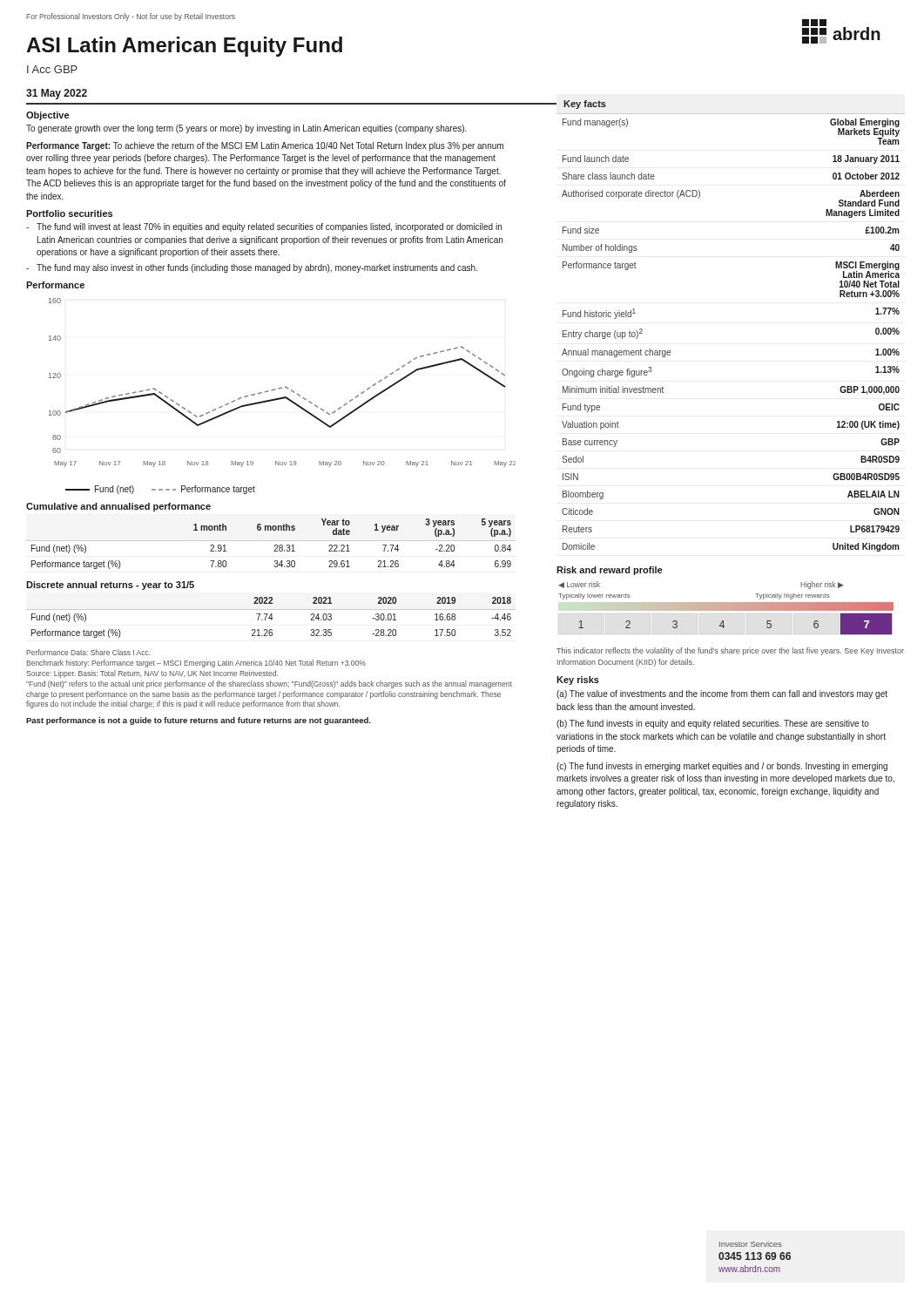The height and width of the screenshot is (1307, 924).
Task: Click on the region starting "ASI Latin American"
Action: [185, 45]
